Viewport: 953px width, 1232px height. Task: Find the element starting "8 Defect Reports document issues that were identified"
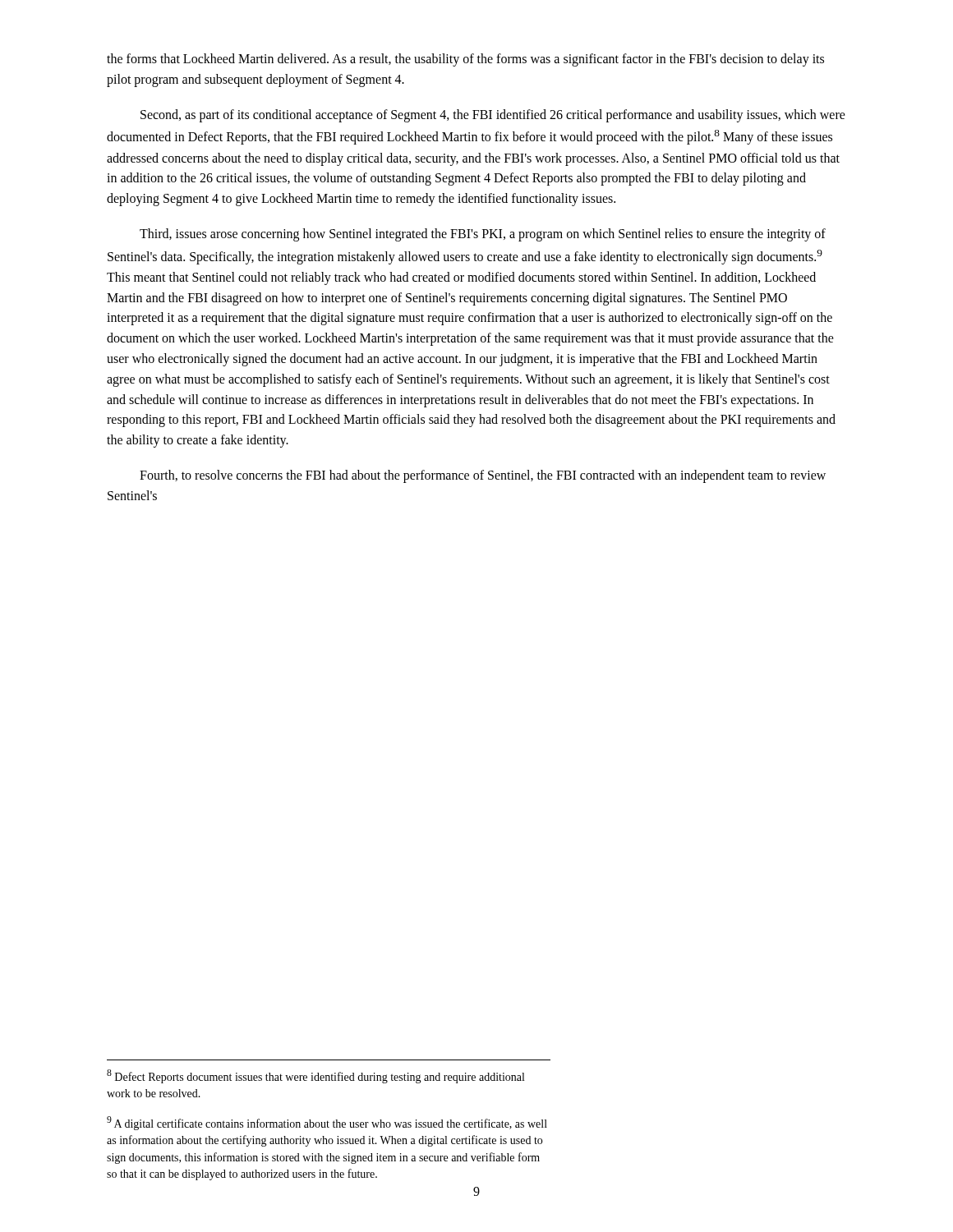[329, 1085]
